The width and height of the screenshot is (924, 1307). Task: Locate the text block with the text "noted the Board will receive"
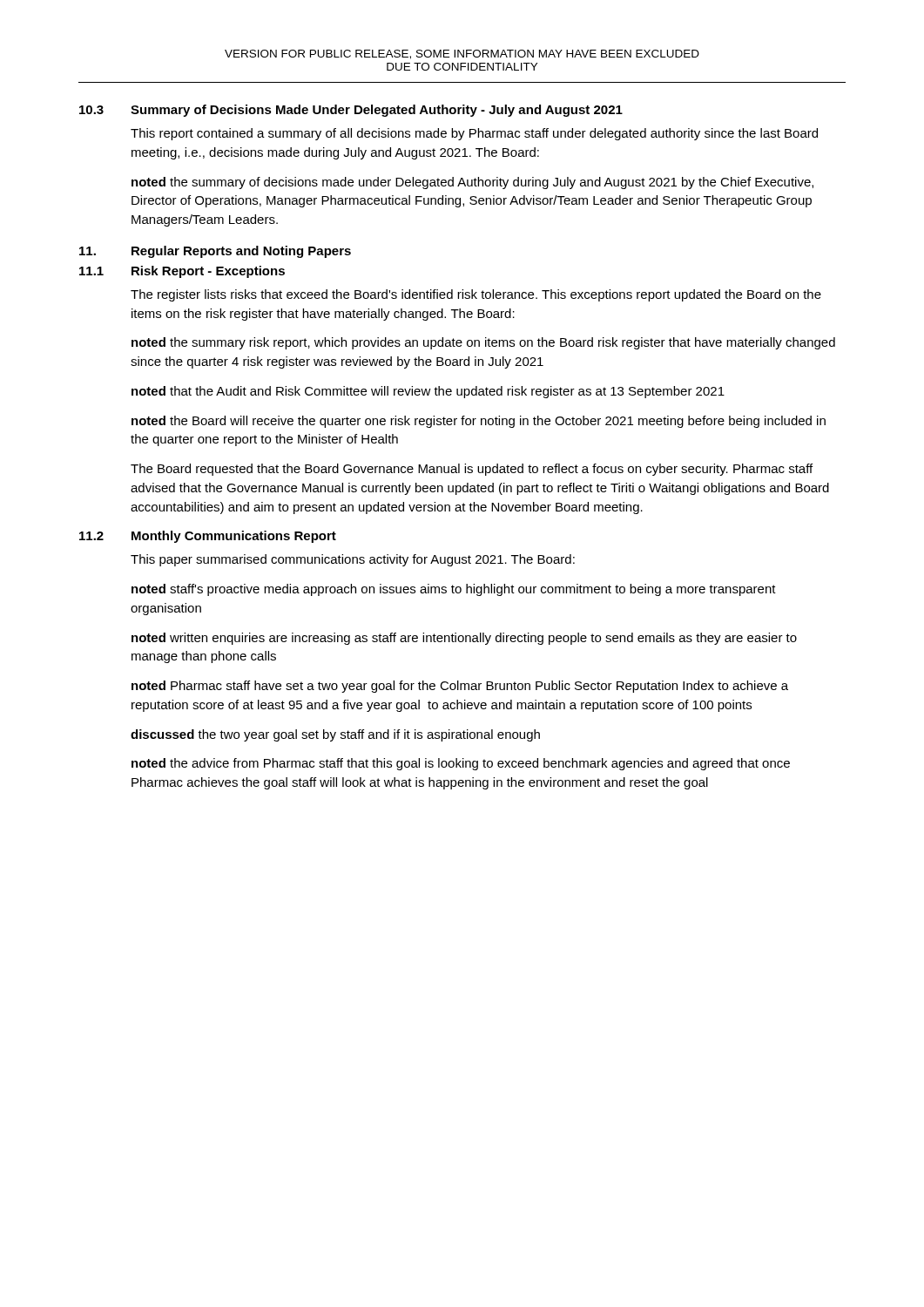point(478,429)
